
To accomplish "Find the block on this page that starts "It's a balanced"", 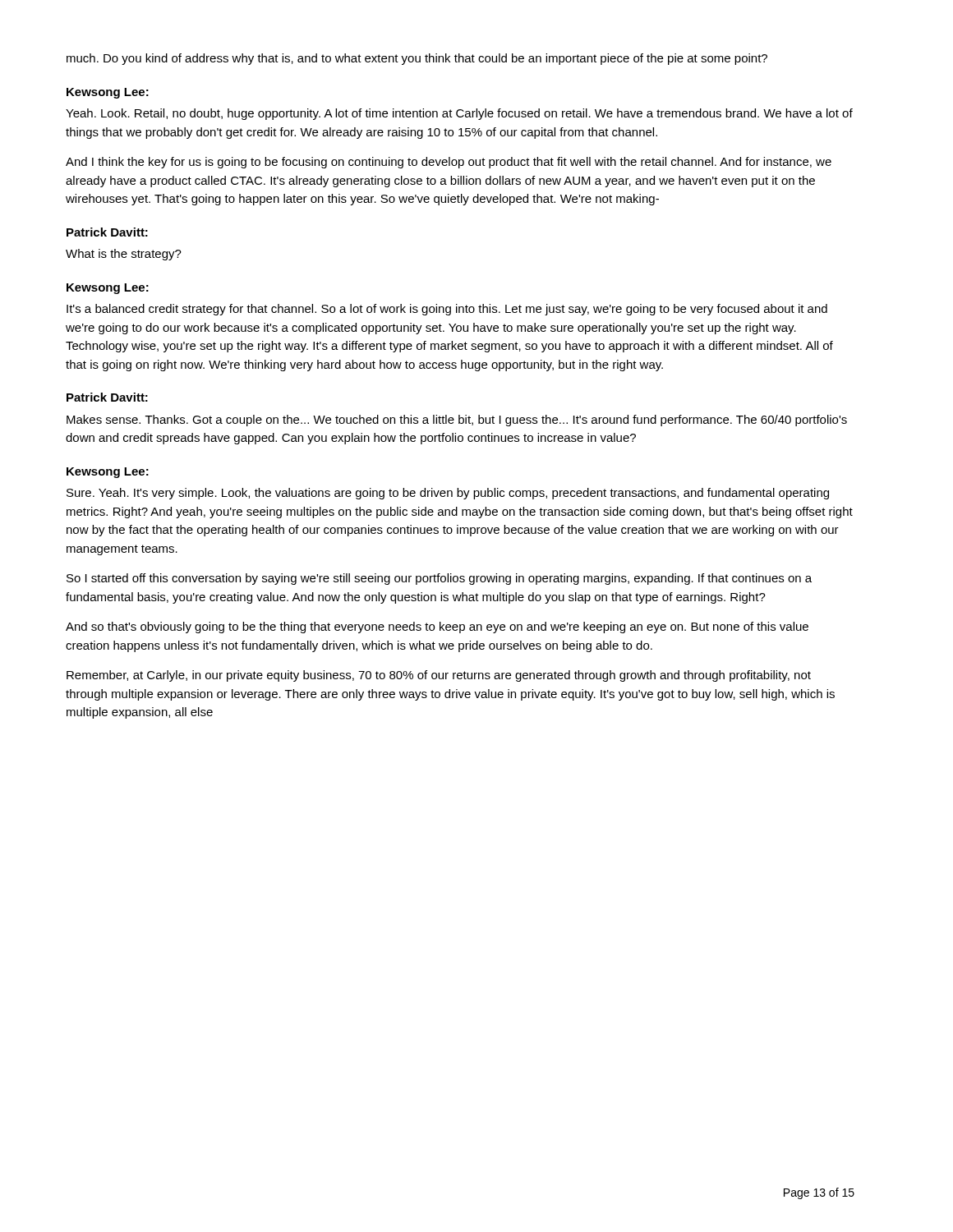I will pos(449,336).
